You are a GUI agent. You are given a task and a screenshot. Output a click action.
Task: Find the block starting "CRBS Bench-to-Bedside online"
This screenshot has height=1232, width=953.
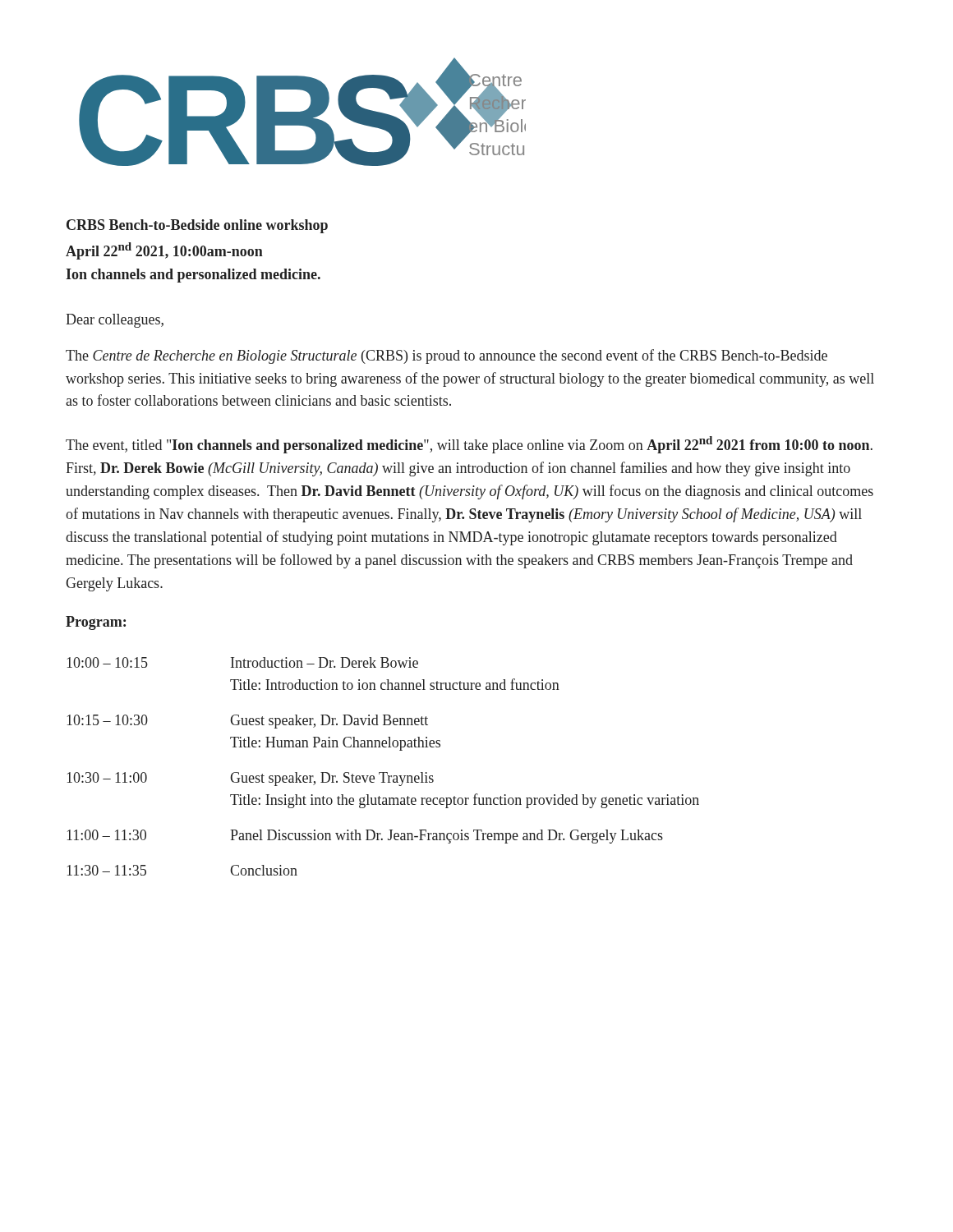197,250
